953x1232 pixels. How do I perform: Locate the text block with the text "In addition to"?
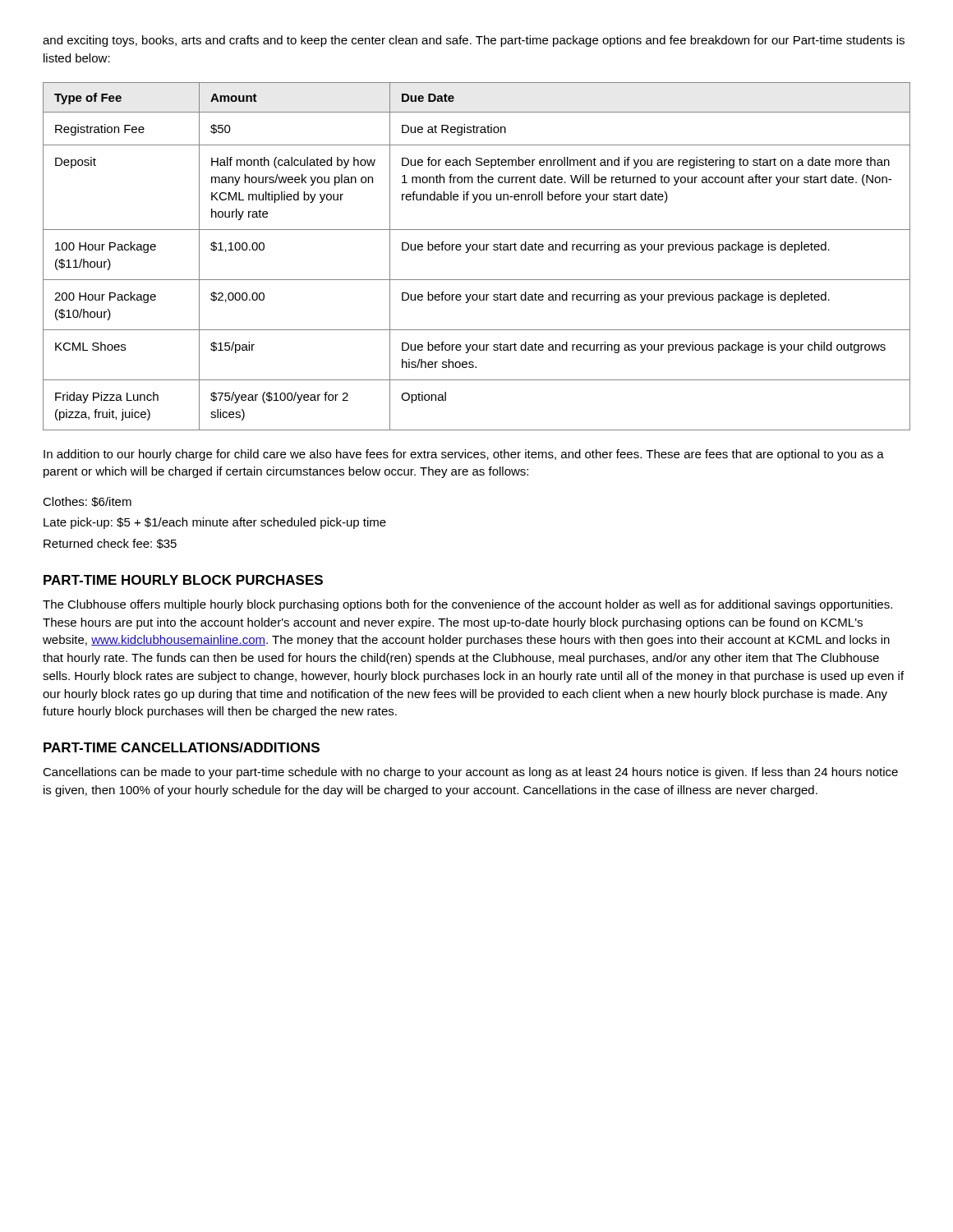[x=463, y=462]
